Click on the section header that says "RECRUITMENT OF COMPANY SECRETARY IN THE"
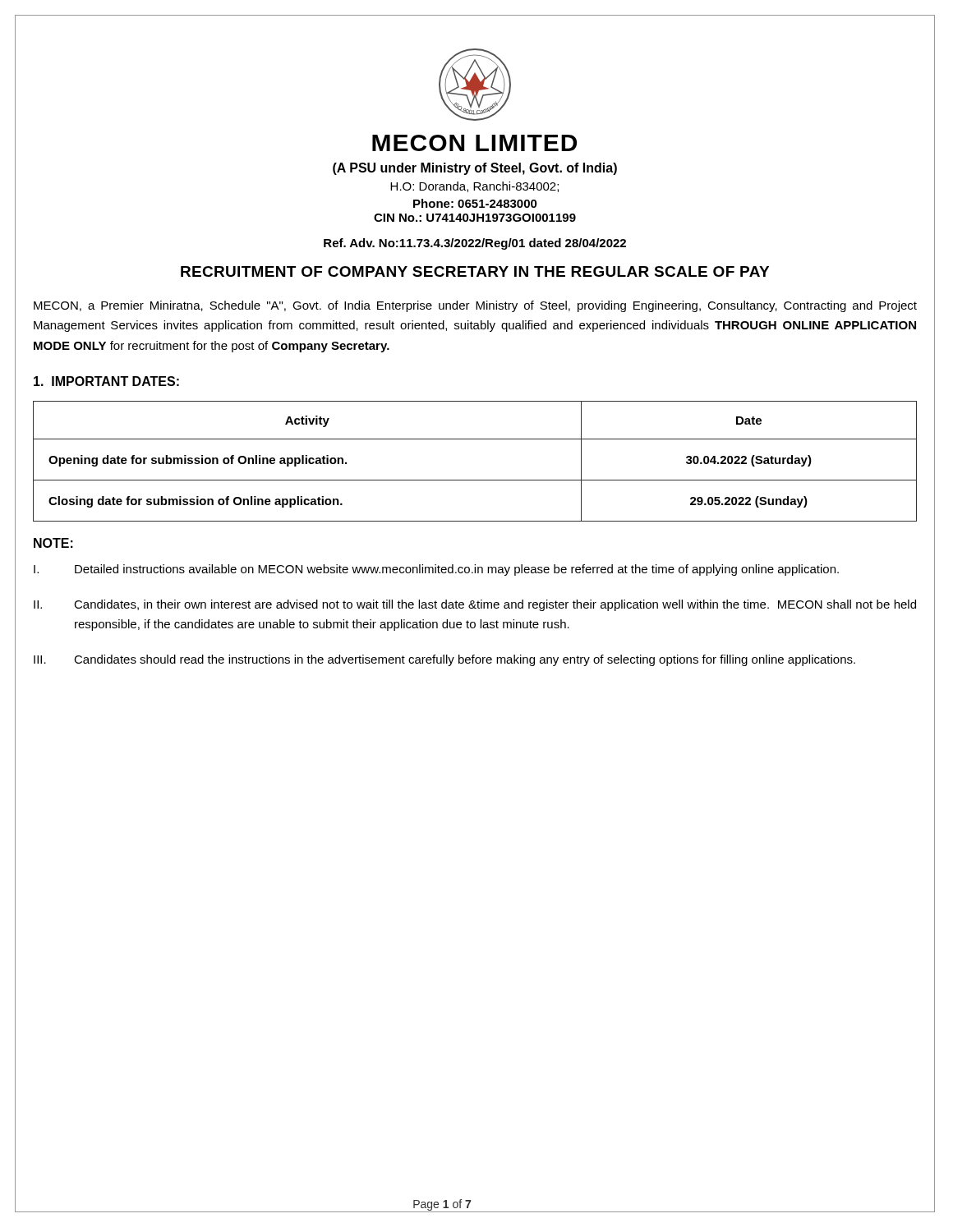Viewport: 953px width, 1232px height. [475, 271]
